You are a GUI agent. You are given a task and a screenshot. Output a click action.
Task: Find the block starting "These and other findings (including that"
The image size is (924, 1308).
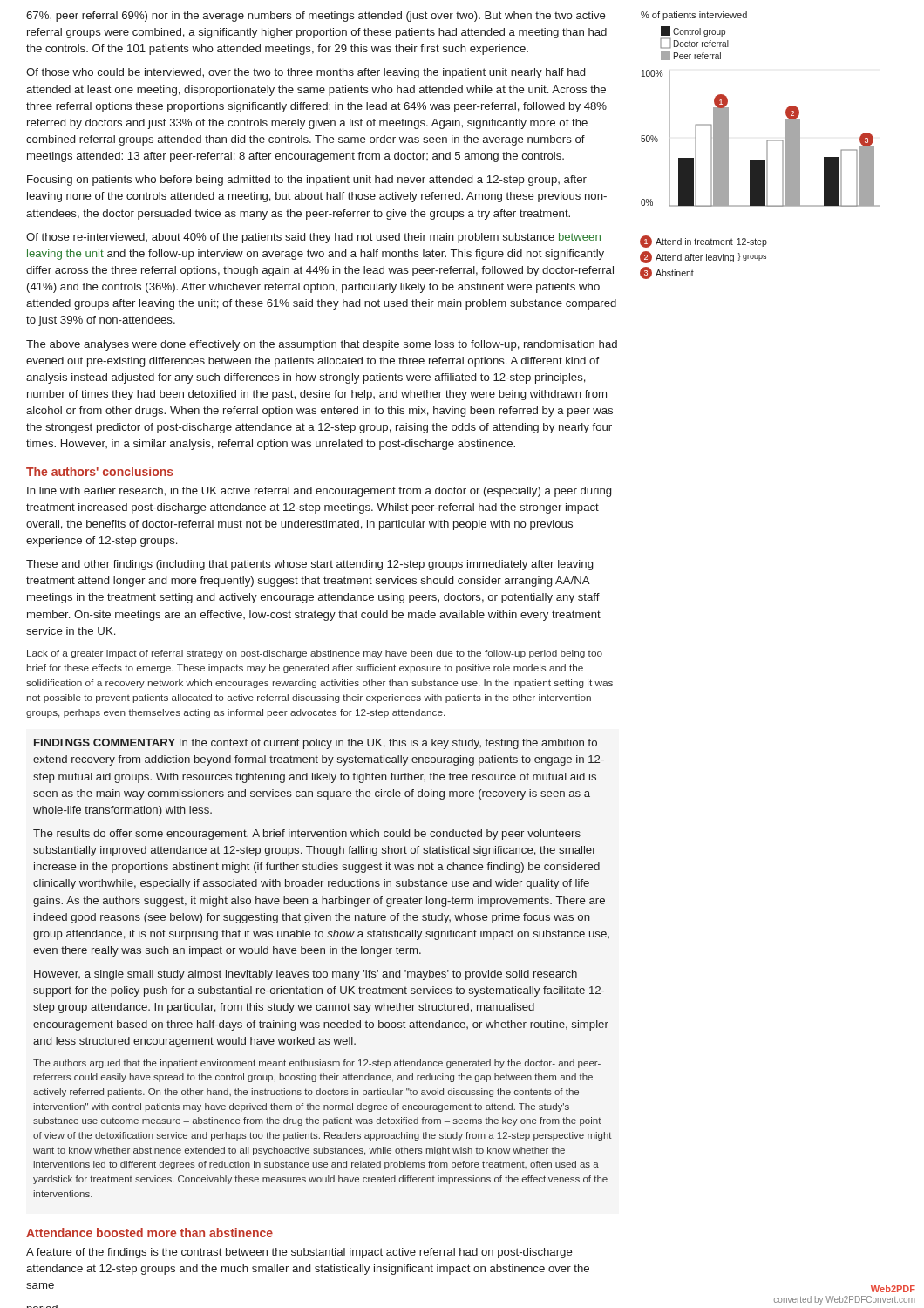pos(323,597)
